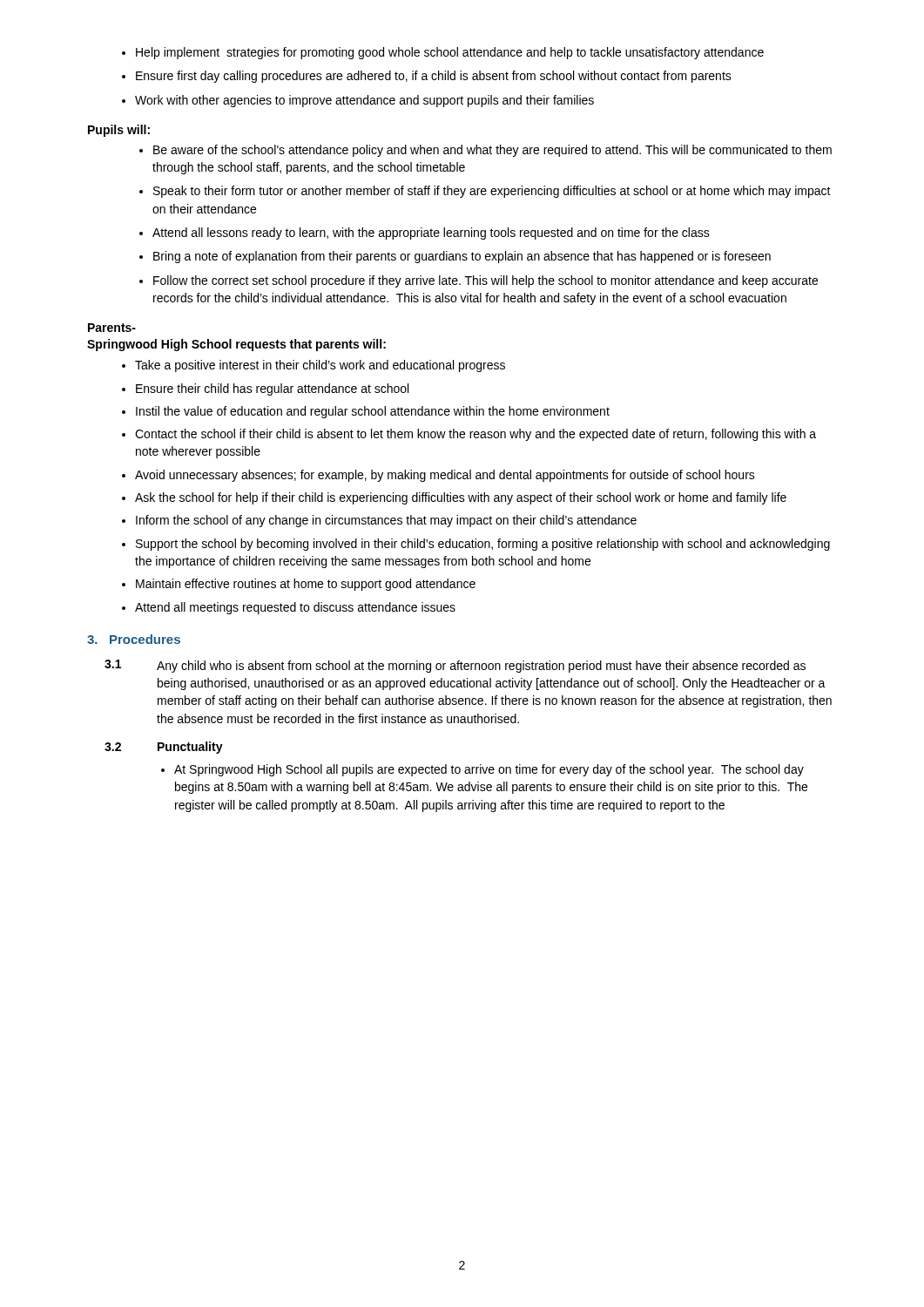Image resolution: width=924 pixels, height=1307 pixels.
Task: Select the text block that reads "1 Any child who is absent from"
Action: coord(462,692)
